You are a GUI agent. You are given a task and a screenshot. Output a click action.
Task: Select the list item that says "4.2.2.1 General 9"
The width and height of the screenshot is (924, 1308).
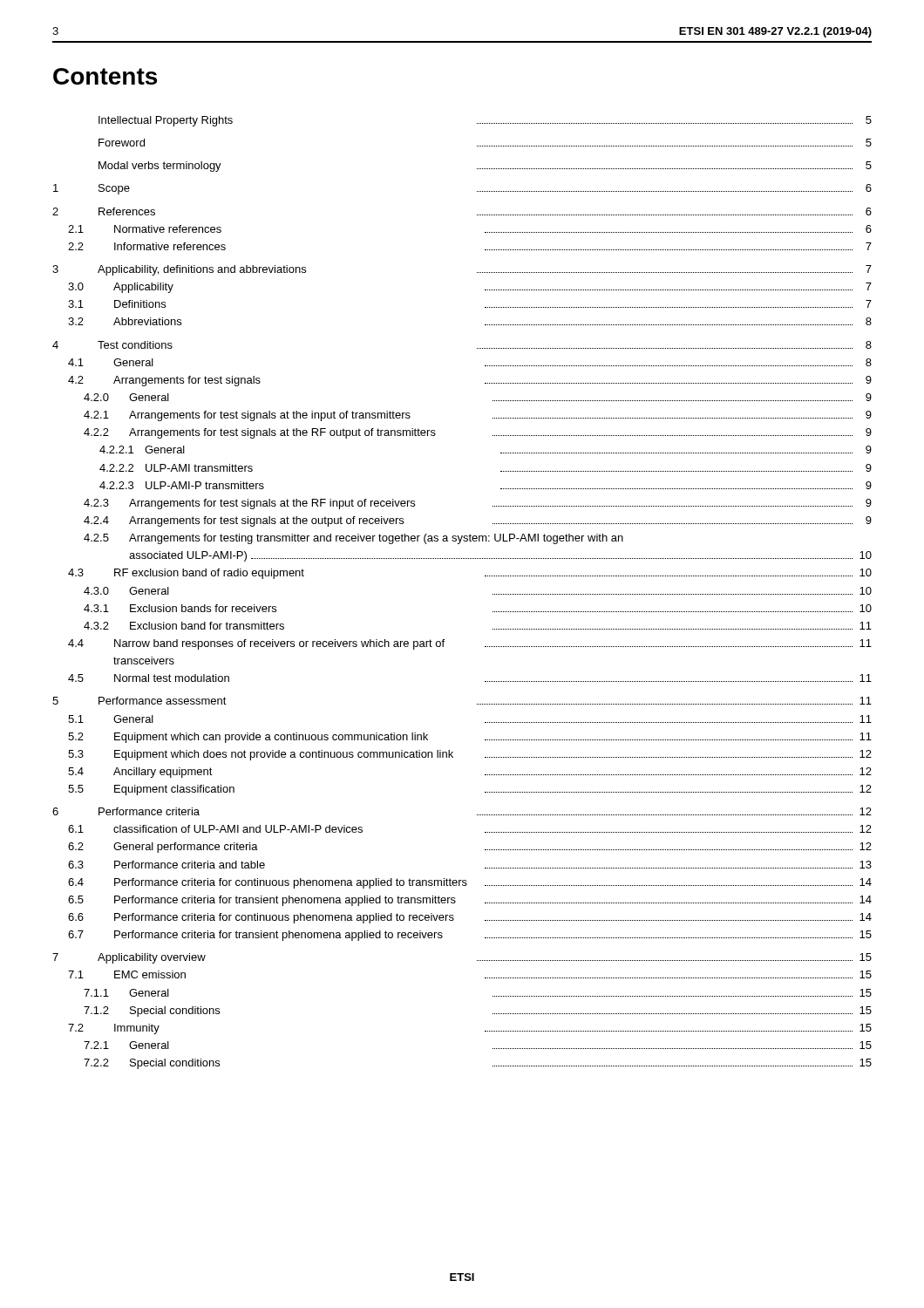(112, 450)
